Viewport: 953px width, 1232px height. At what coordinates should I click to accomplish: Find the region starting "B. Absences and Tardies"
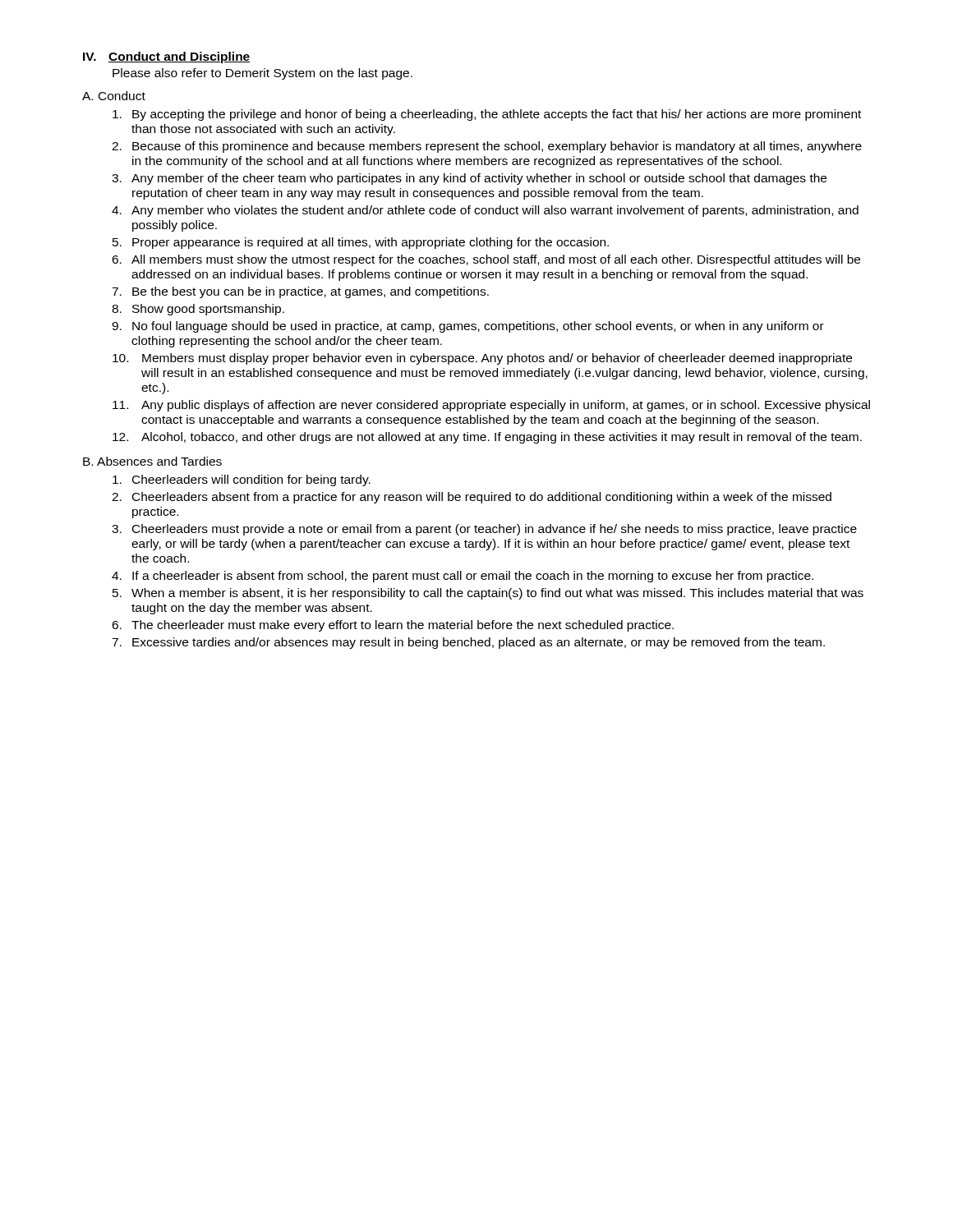click(152, 461)
